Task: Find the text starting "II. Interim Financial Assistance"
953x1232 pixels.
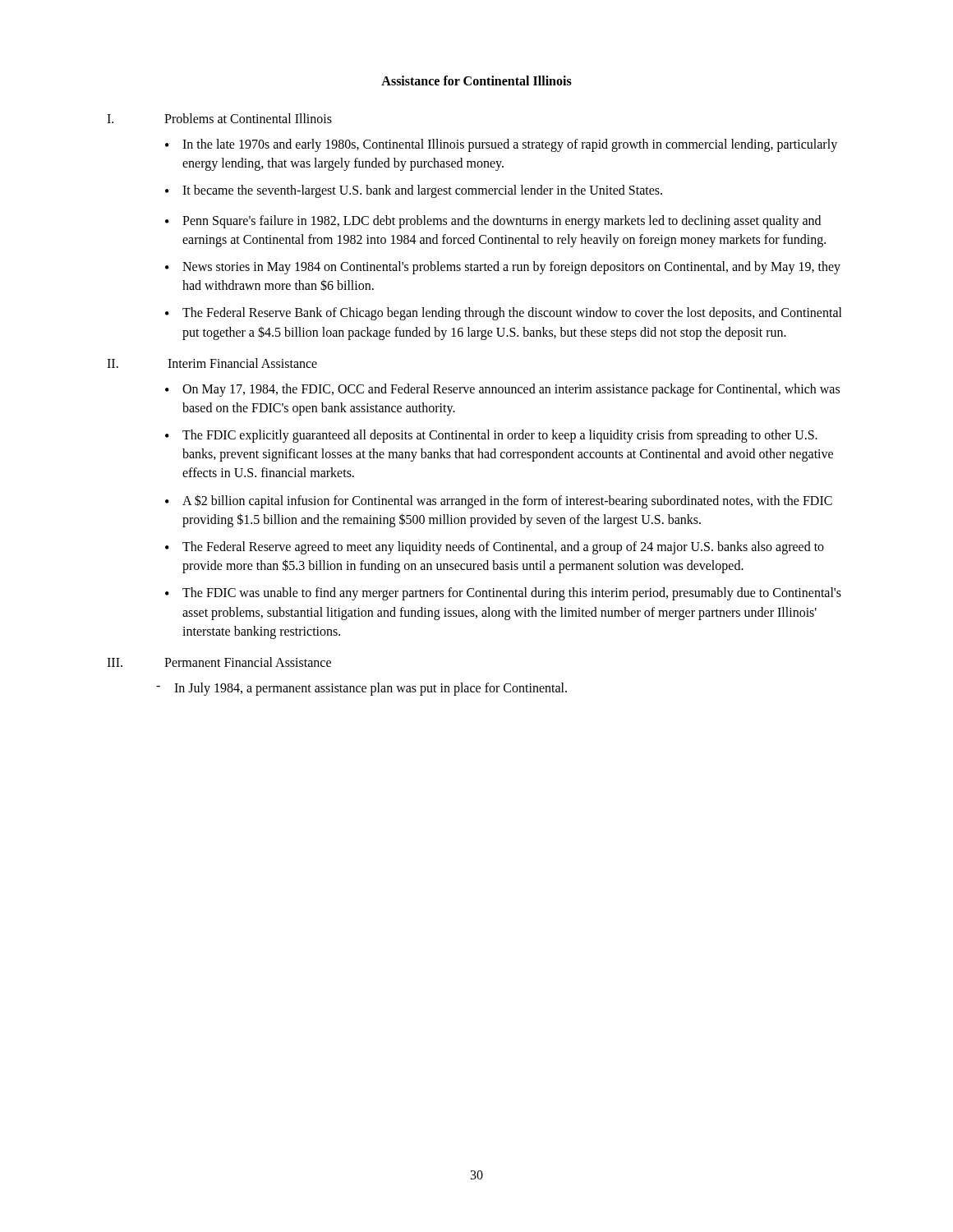Action: point(212,363)
